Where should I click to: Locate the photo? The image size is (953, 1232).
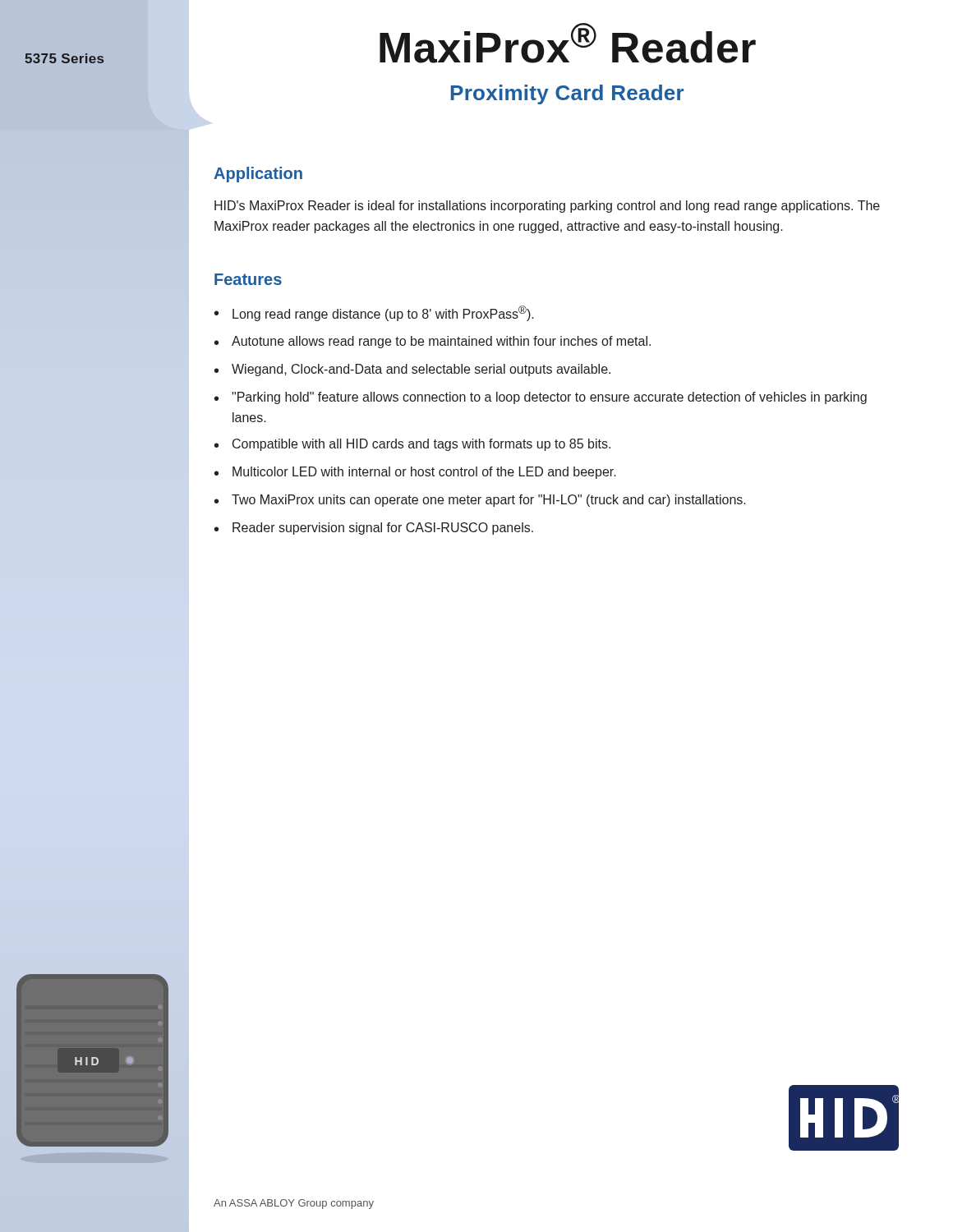click(x=94, y=1062)
